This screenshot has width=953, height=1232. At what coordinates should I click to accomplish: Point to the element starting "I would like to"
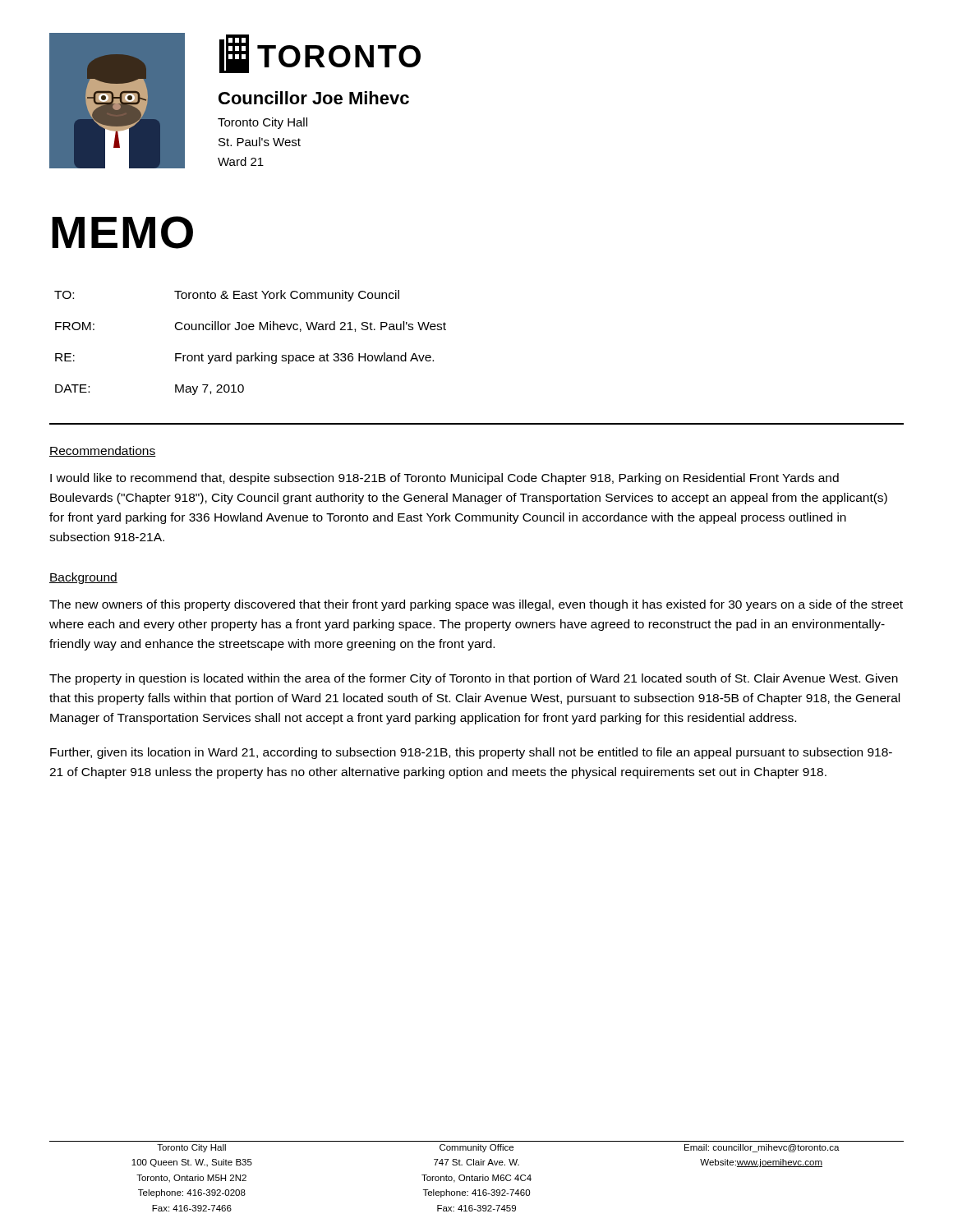coord(469,507)
